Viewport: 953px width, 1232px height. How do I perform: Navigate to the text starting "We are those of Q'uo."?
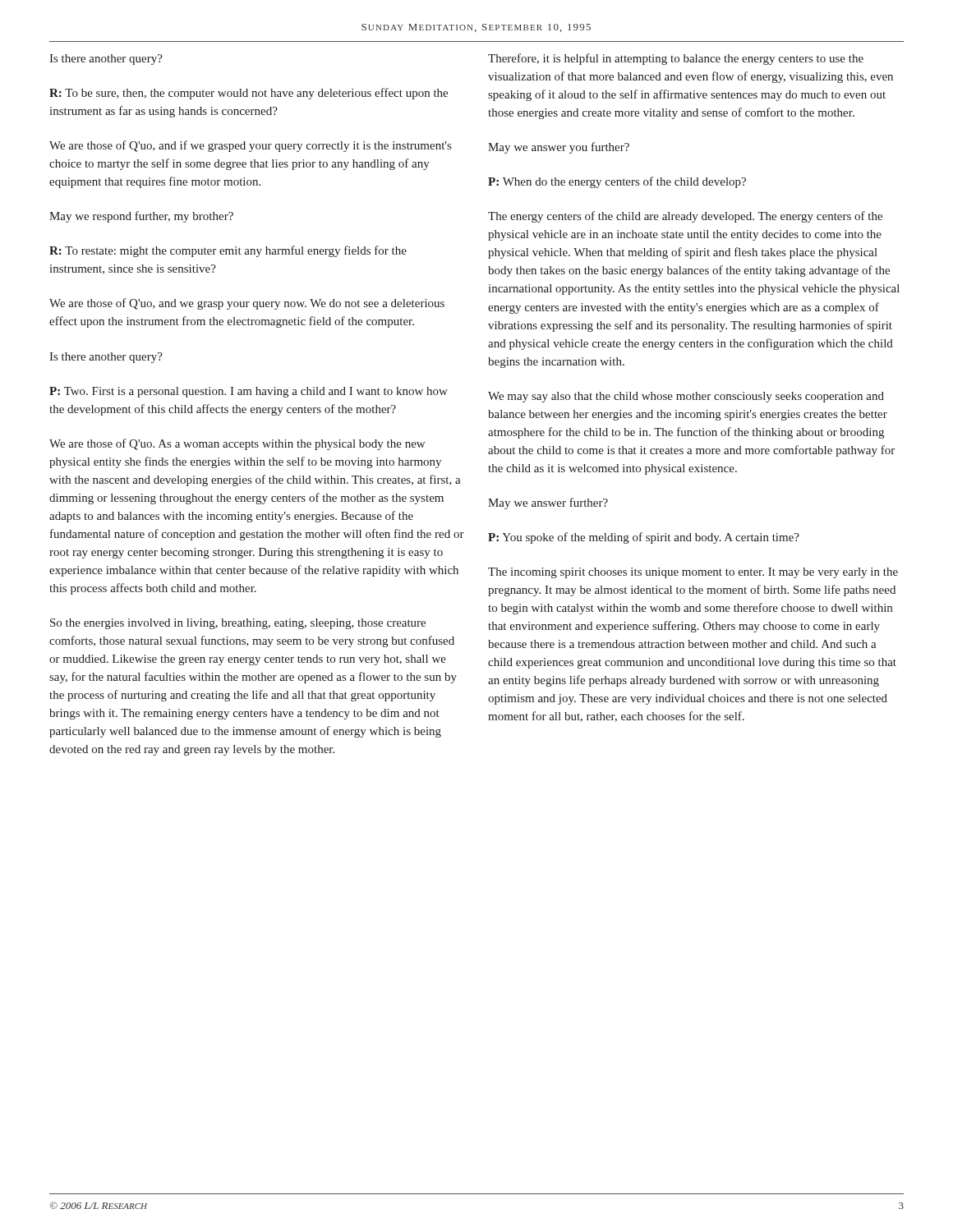point(257,516)
